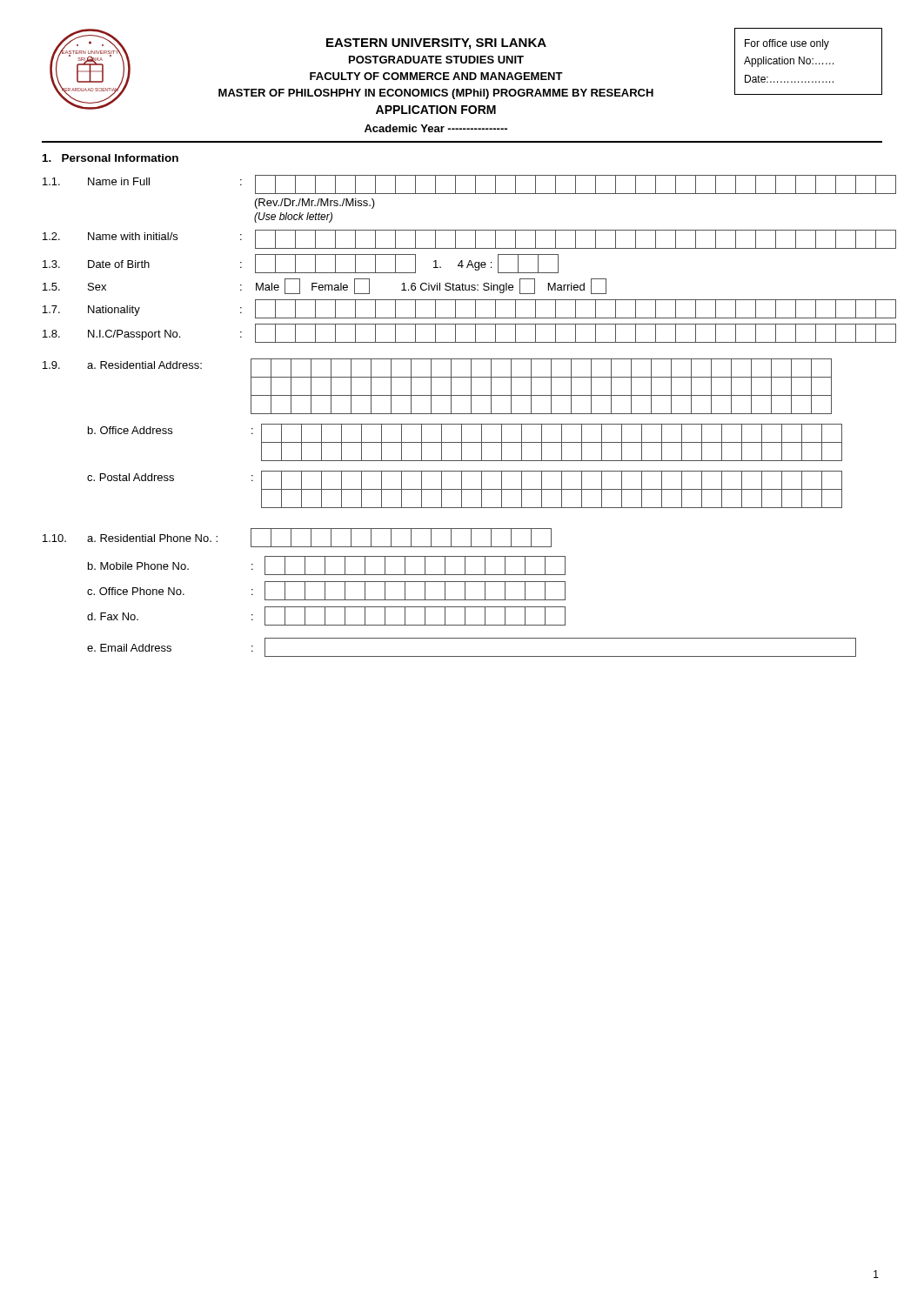Select the region starting "3. Date of"
The image size is (924, 1305).
pos(462,264)
